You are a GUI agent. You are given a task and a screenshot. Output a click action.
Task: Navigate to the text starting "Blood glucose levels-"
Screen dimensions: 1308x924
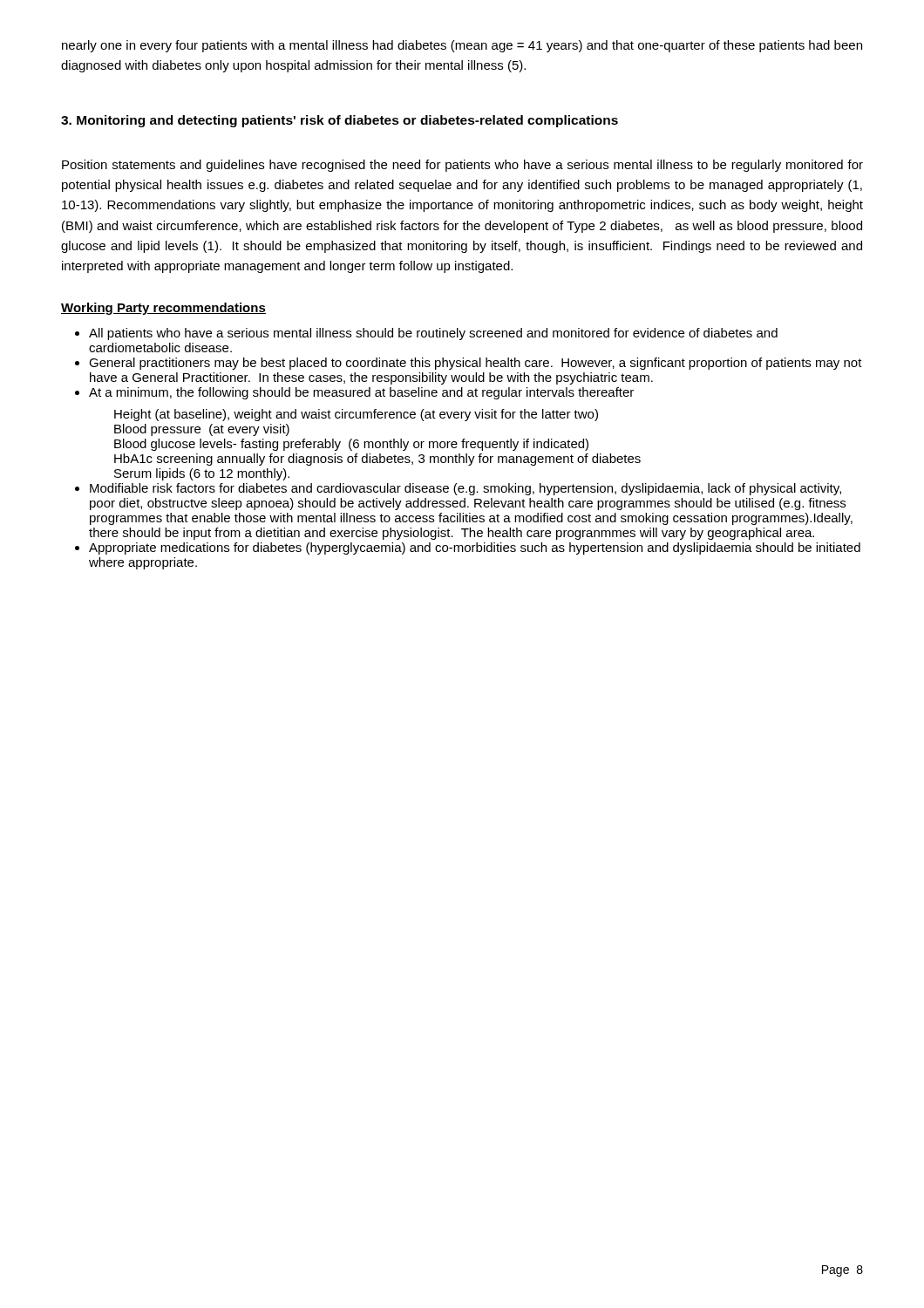[488, 444]
